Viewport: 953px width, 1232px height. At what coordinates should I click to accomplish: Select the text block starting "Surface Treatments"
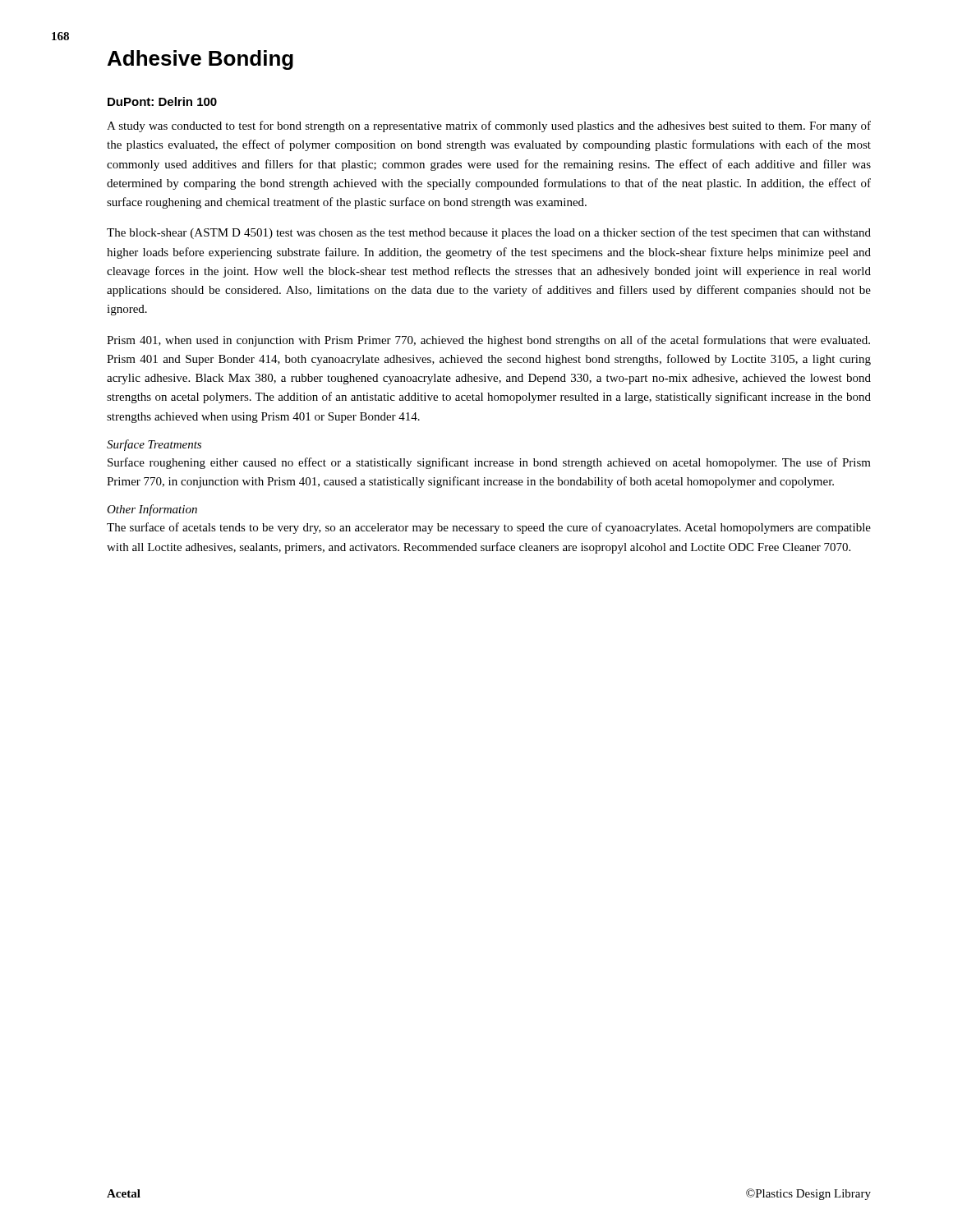(x=154, y=445)
